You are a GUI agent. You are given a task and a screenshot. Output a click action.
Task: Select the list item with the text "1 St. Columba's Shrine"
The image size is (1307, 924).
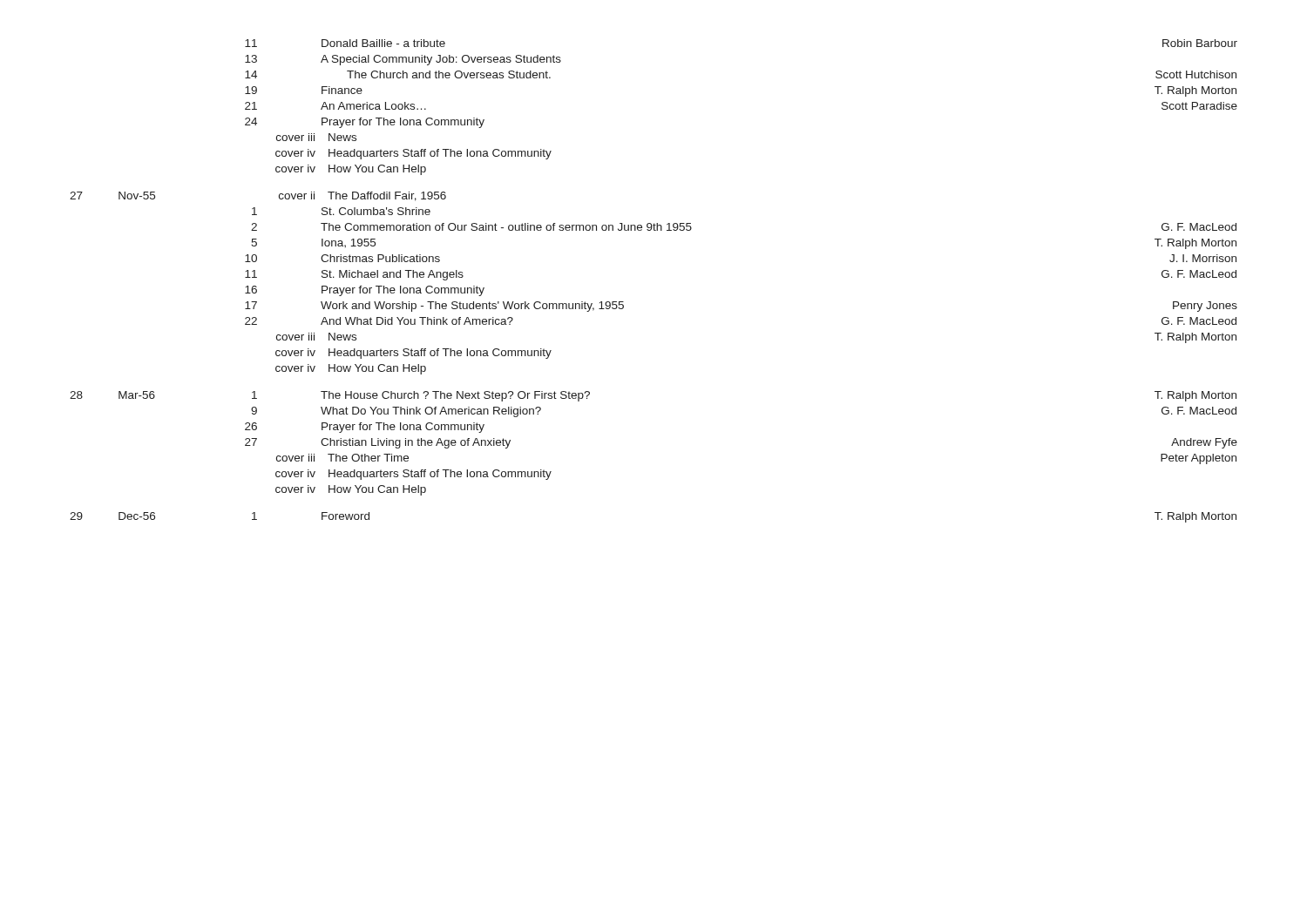(x=654, y=211)
